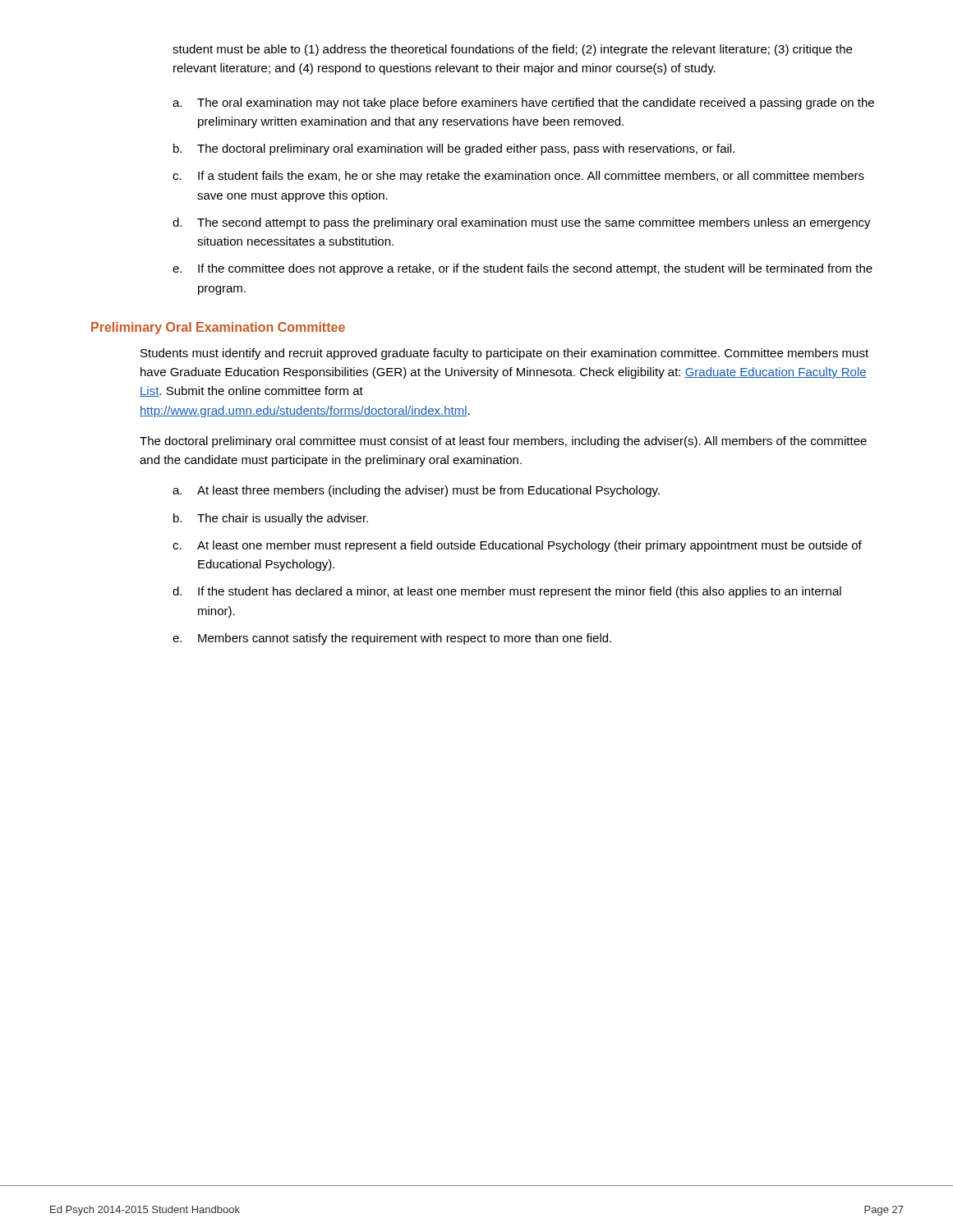Select the text block starting "c. If a student fails"
This screenshot has width=953, height=1232.
[526, 185]
